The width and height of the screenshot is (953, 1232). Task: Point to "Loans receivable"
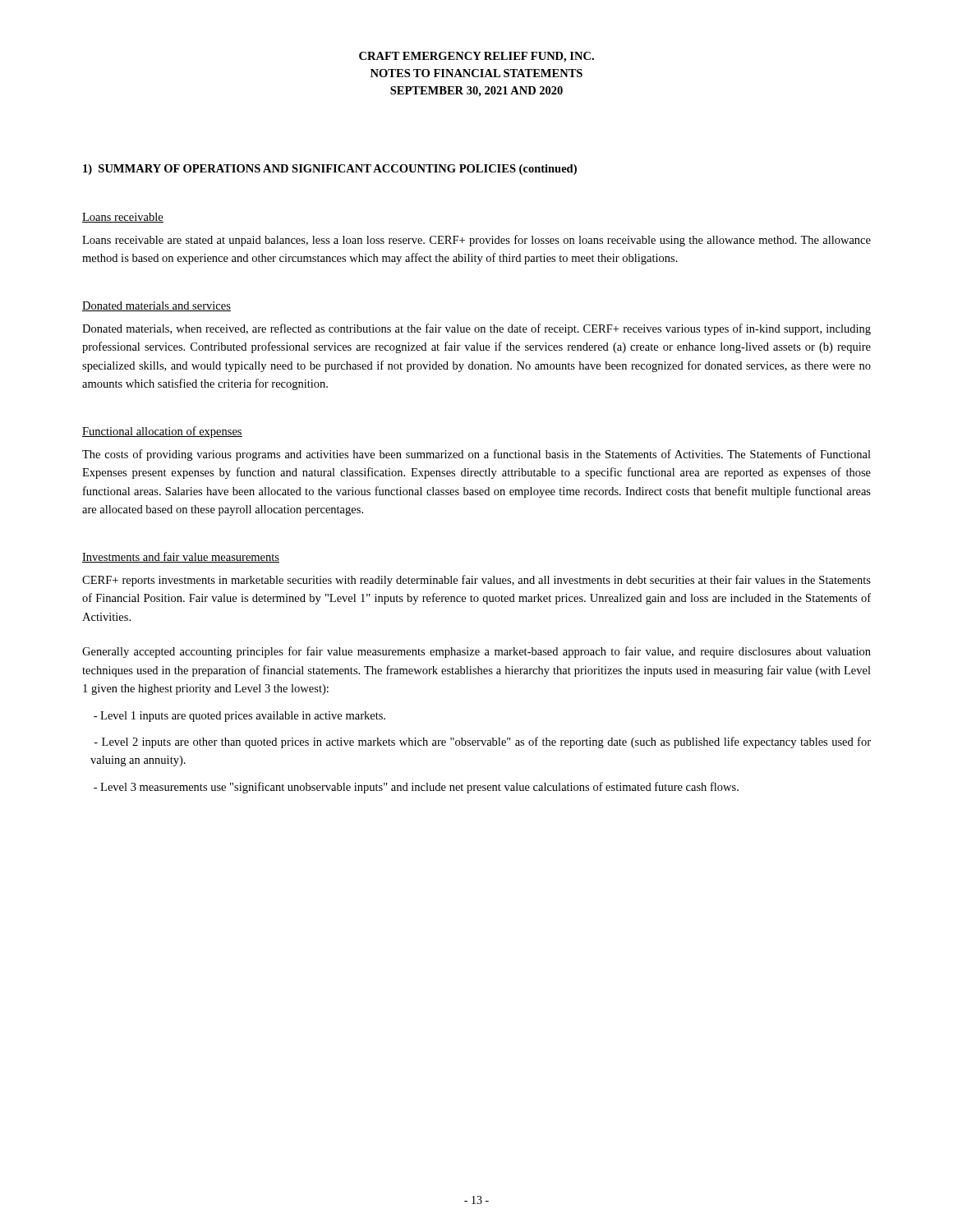[123, 217]
